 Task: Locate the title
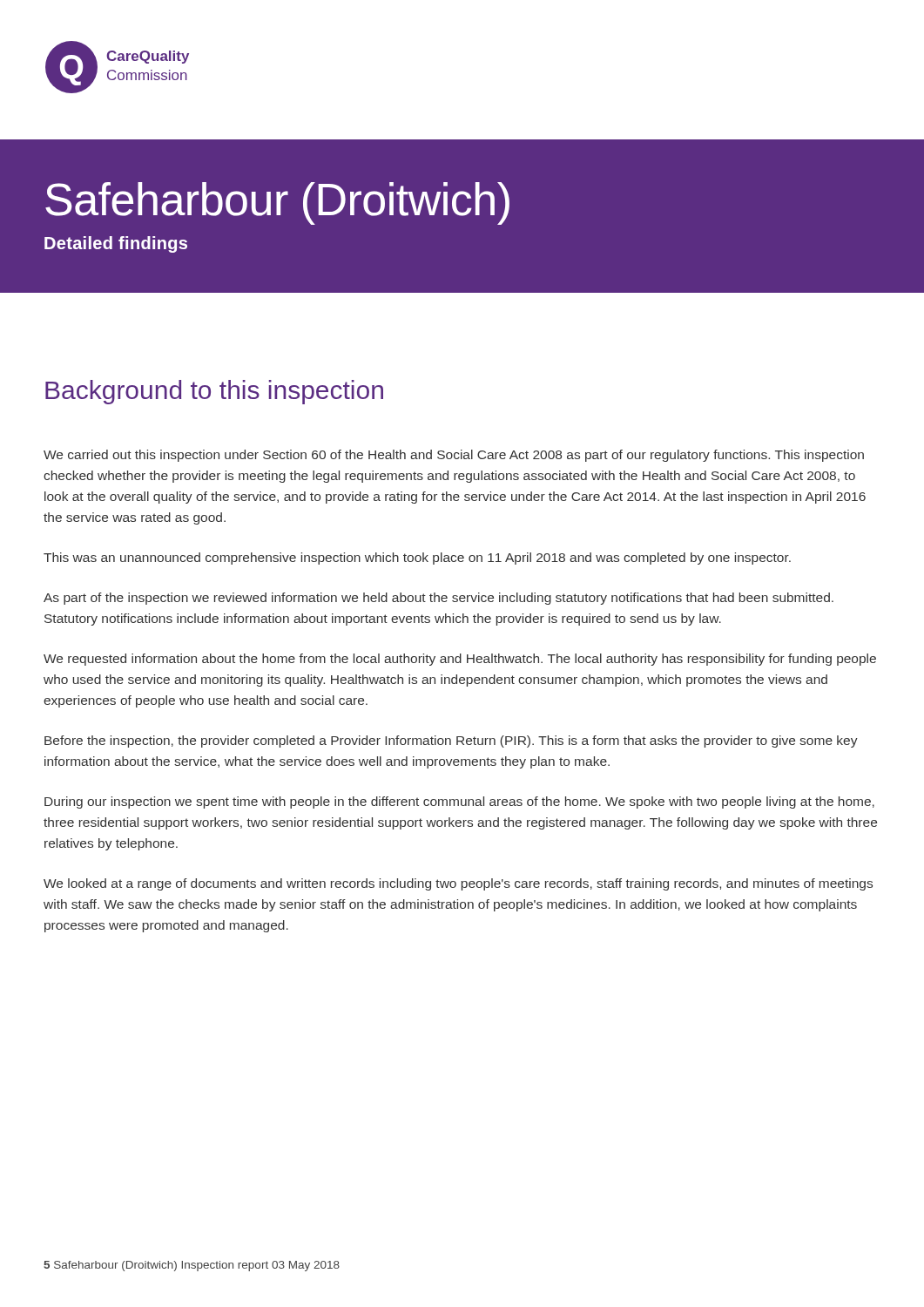462,200
